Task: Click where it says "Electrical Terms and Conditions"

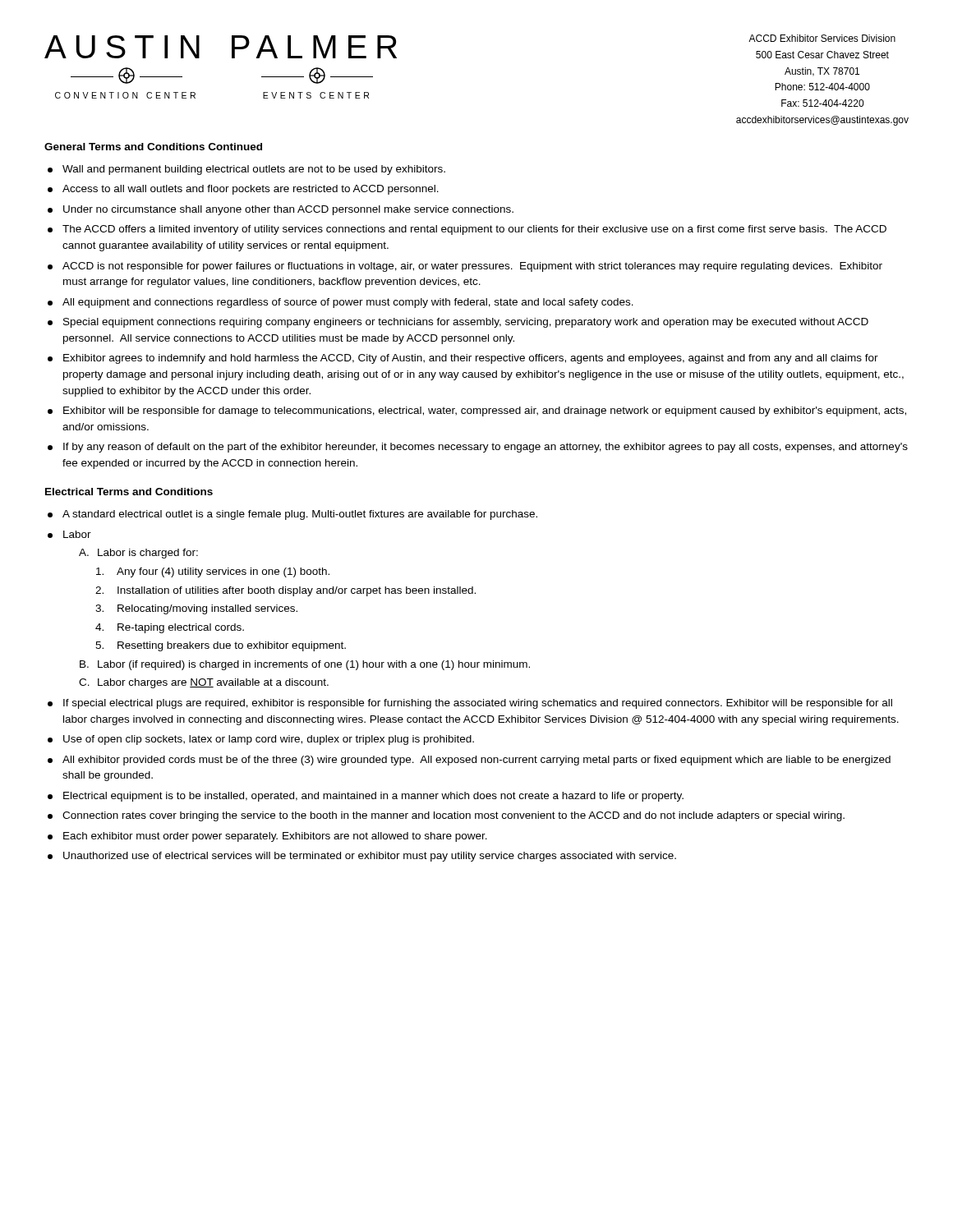Action: (x=129, y=492)
